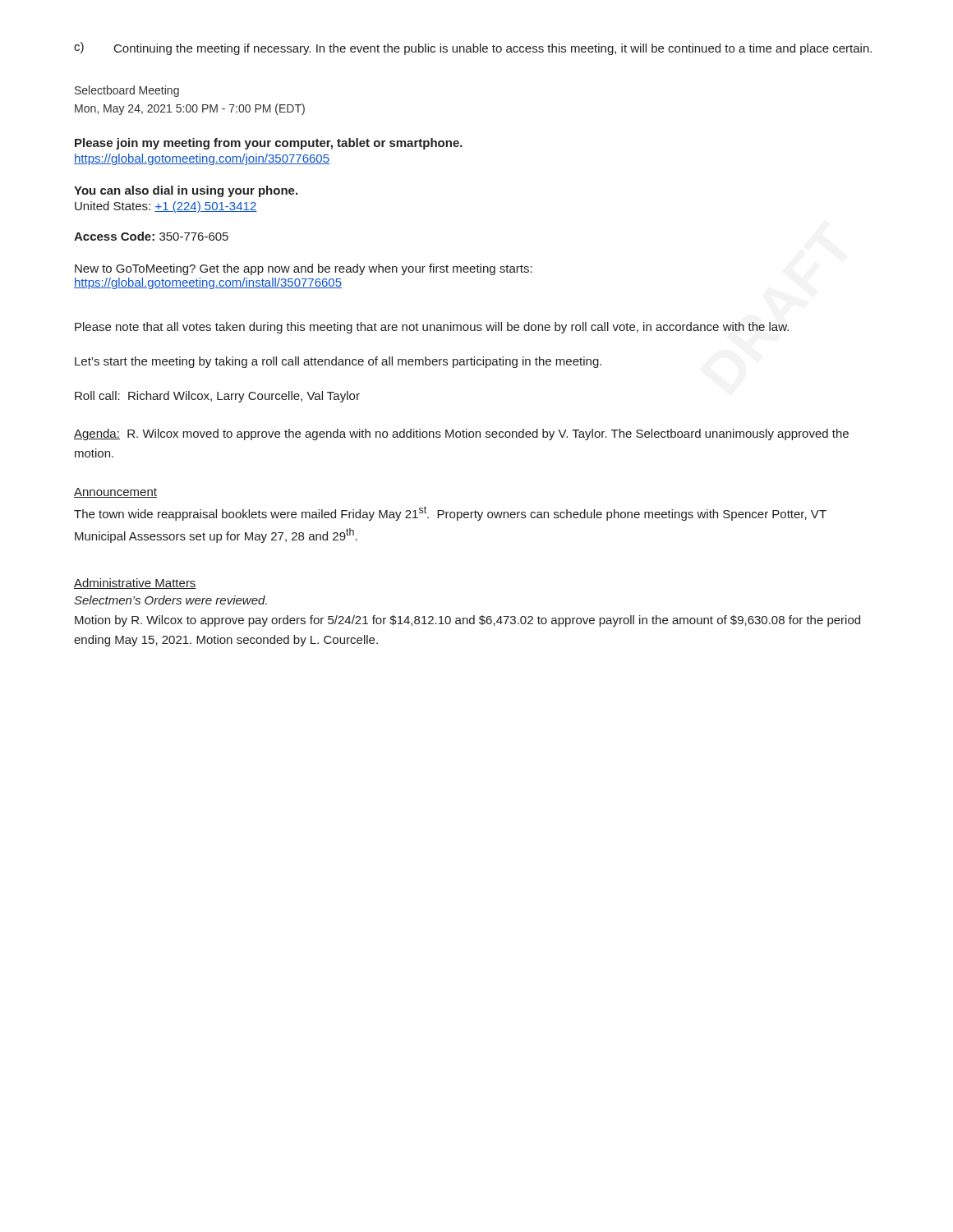Find the section header that reads "Administrative Matters"
The width and height of the screenshot is (953, 1232).
pos(135,583)
